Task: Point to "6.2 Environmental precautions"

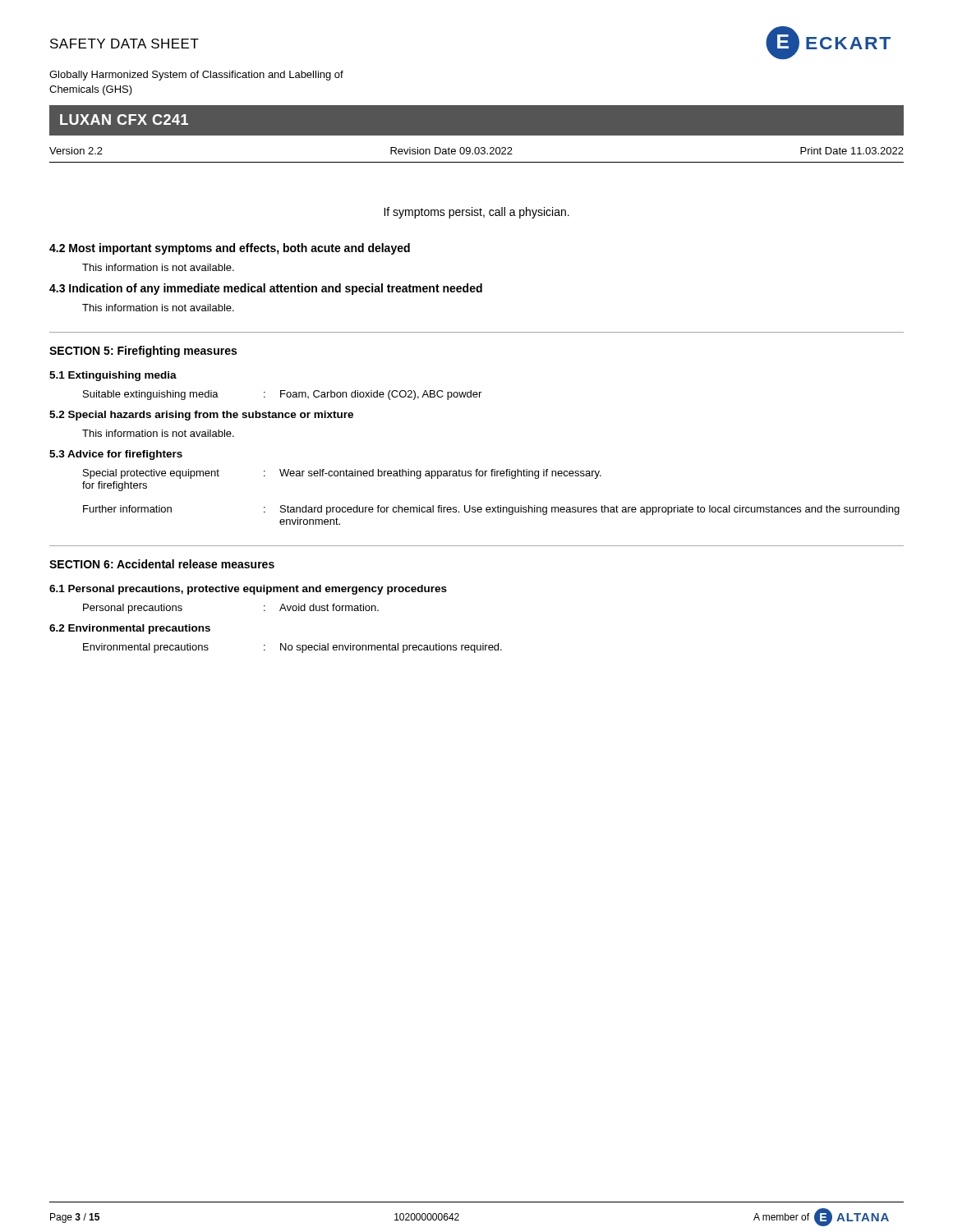Action: 130,628
